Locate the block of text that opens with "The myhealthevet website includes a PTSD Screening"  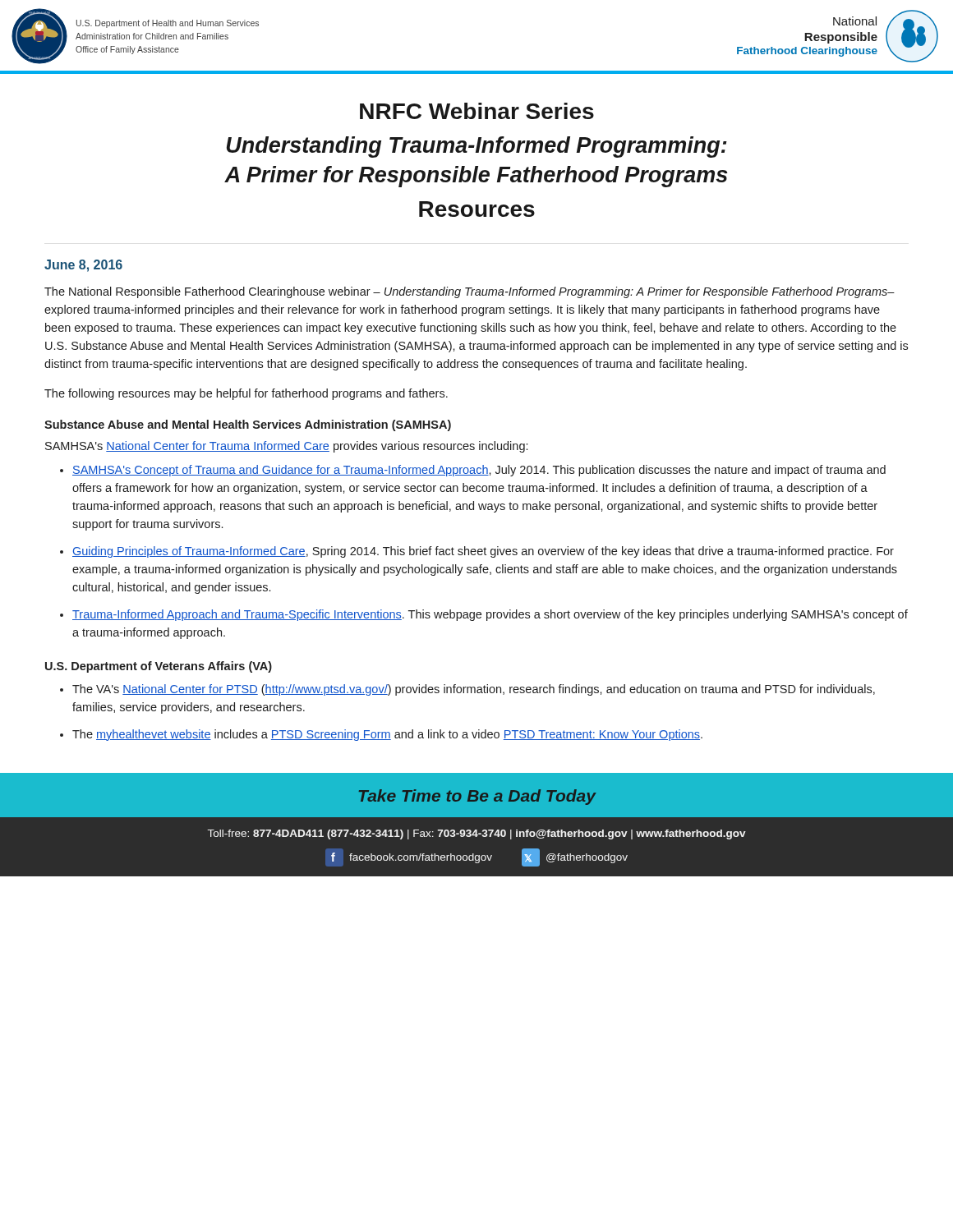(388, 734)
